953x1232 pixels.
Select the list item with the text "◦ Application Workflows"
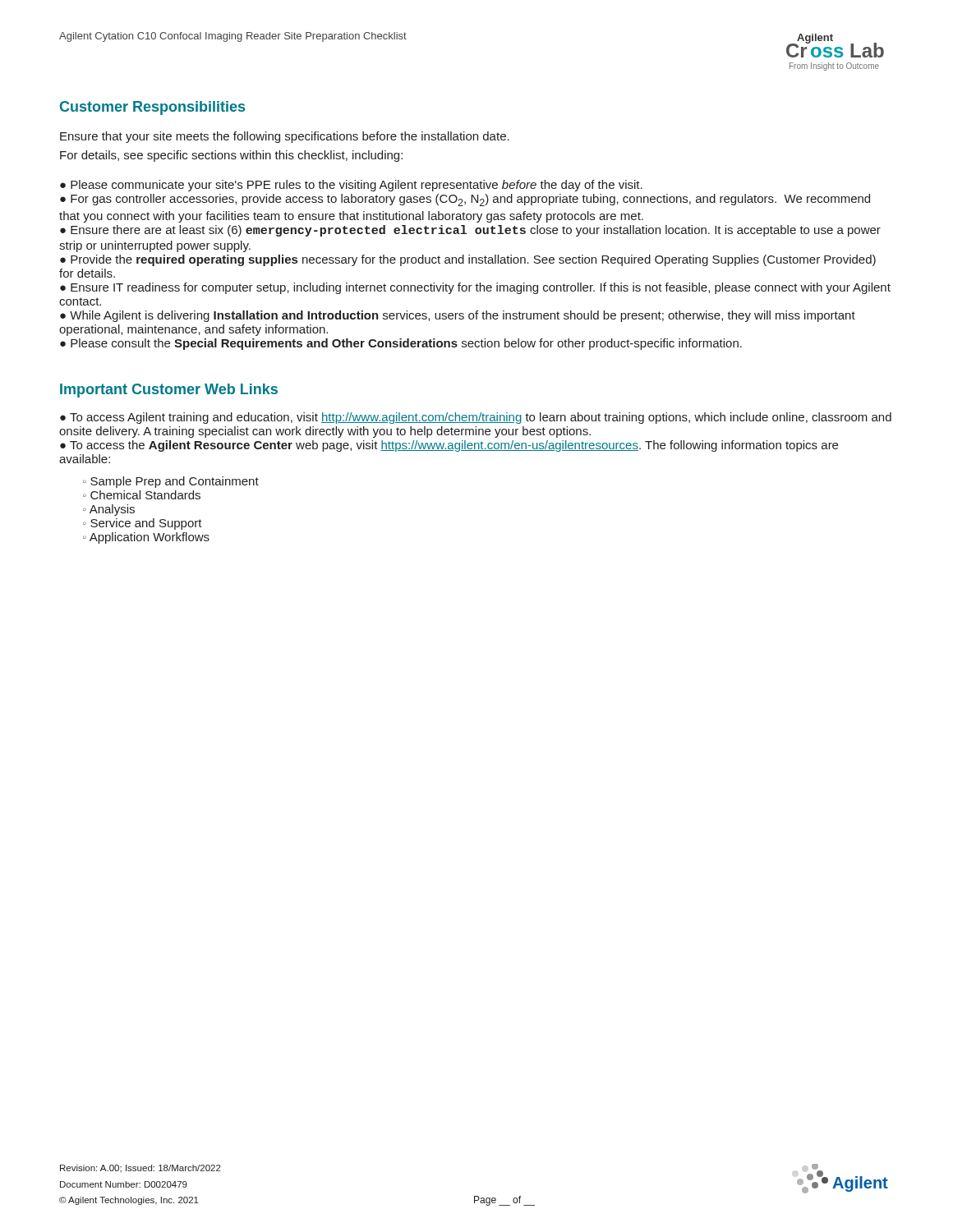(x=146, y=538)
